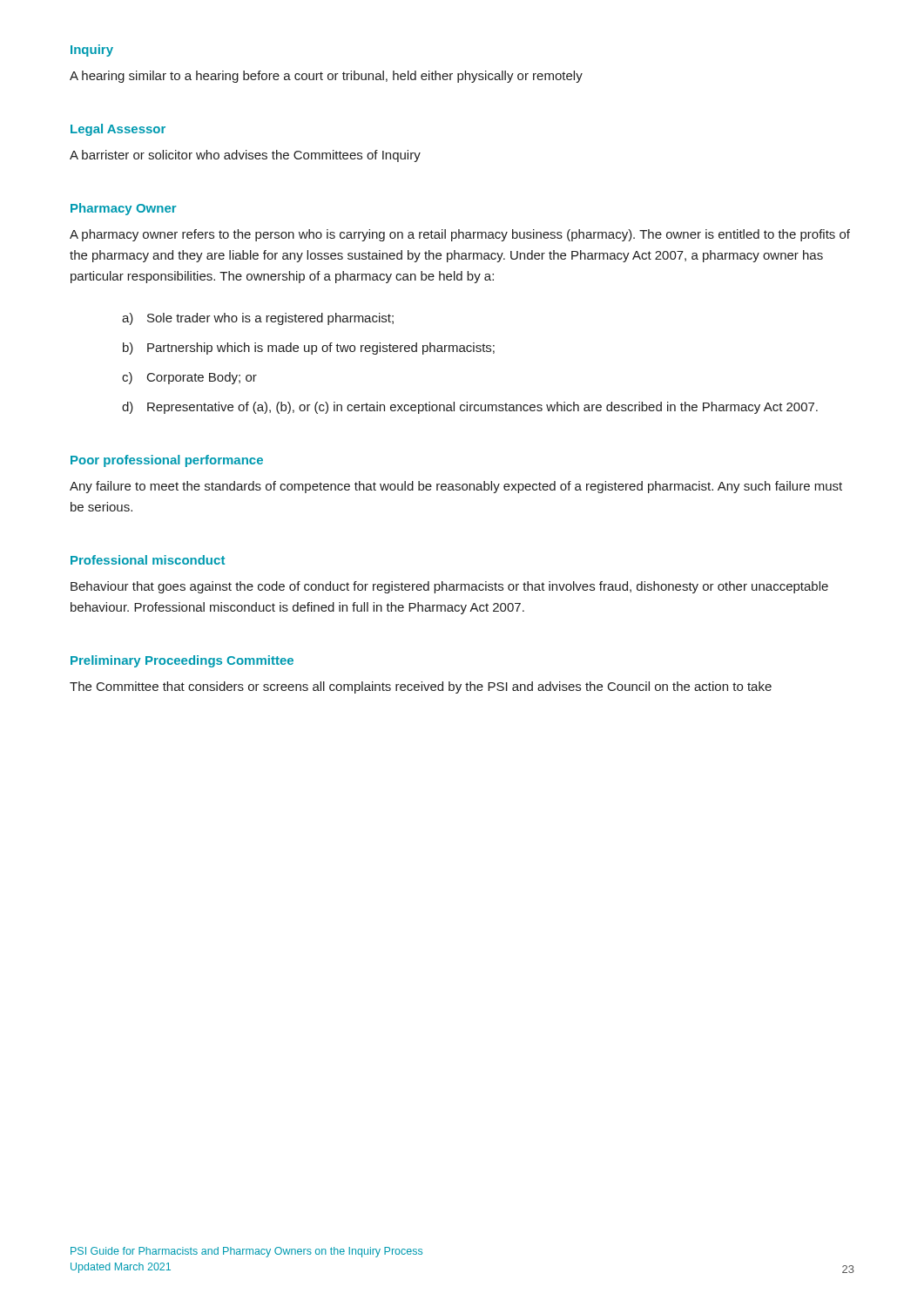Viewport: 924px width, 1307px height.
Task: Point to "Professional misconduct"
Action: (x=147, y=560)
